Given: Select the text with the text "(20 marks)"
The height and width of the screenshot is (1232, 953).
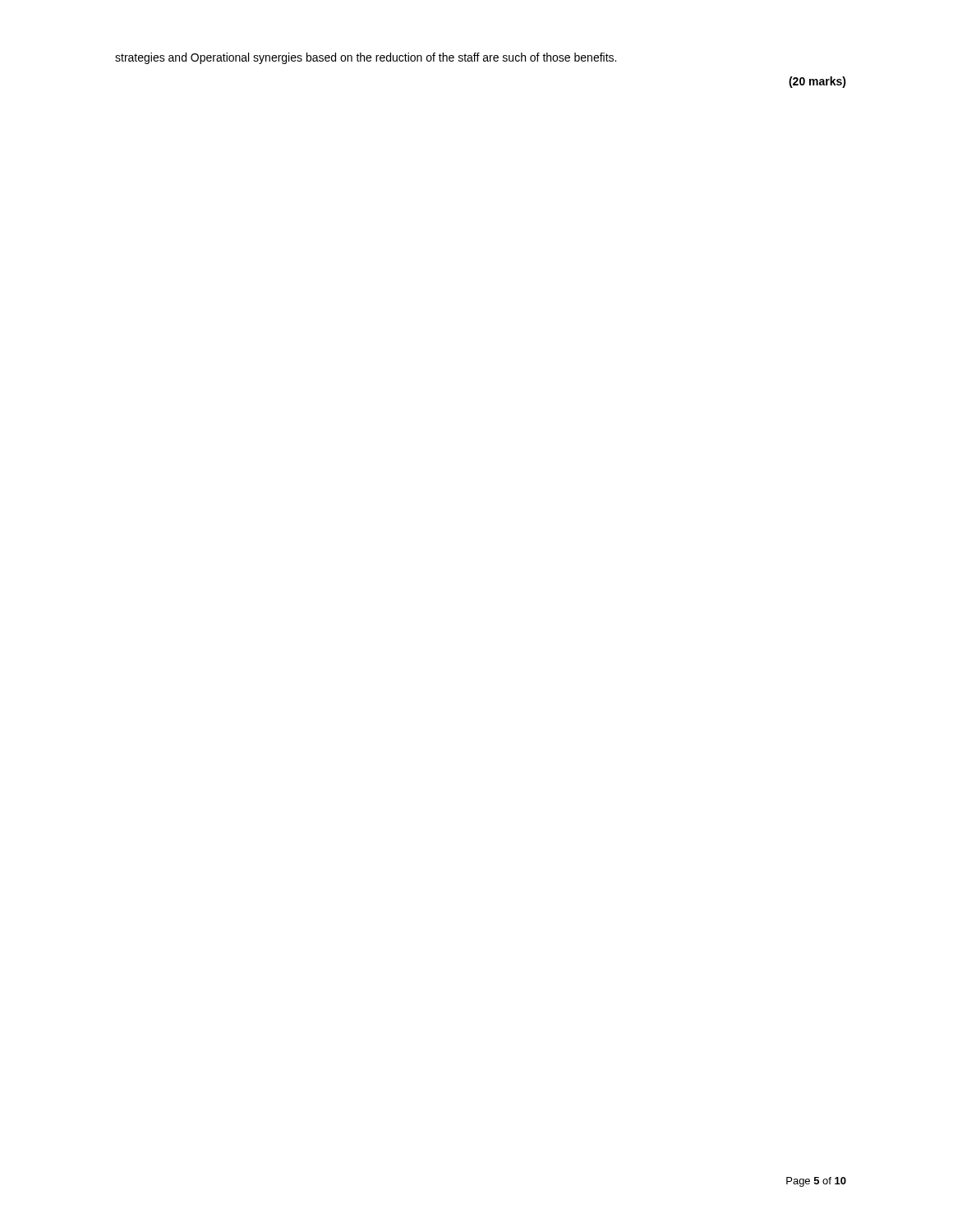Looking at the screenshot, I should tap(817, 81).
